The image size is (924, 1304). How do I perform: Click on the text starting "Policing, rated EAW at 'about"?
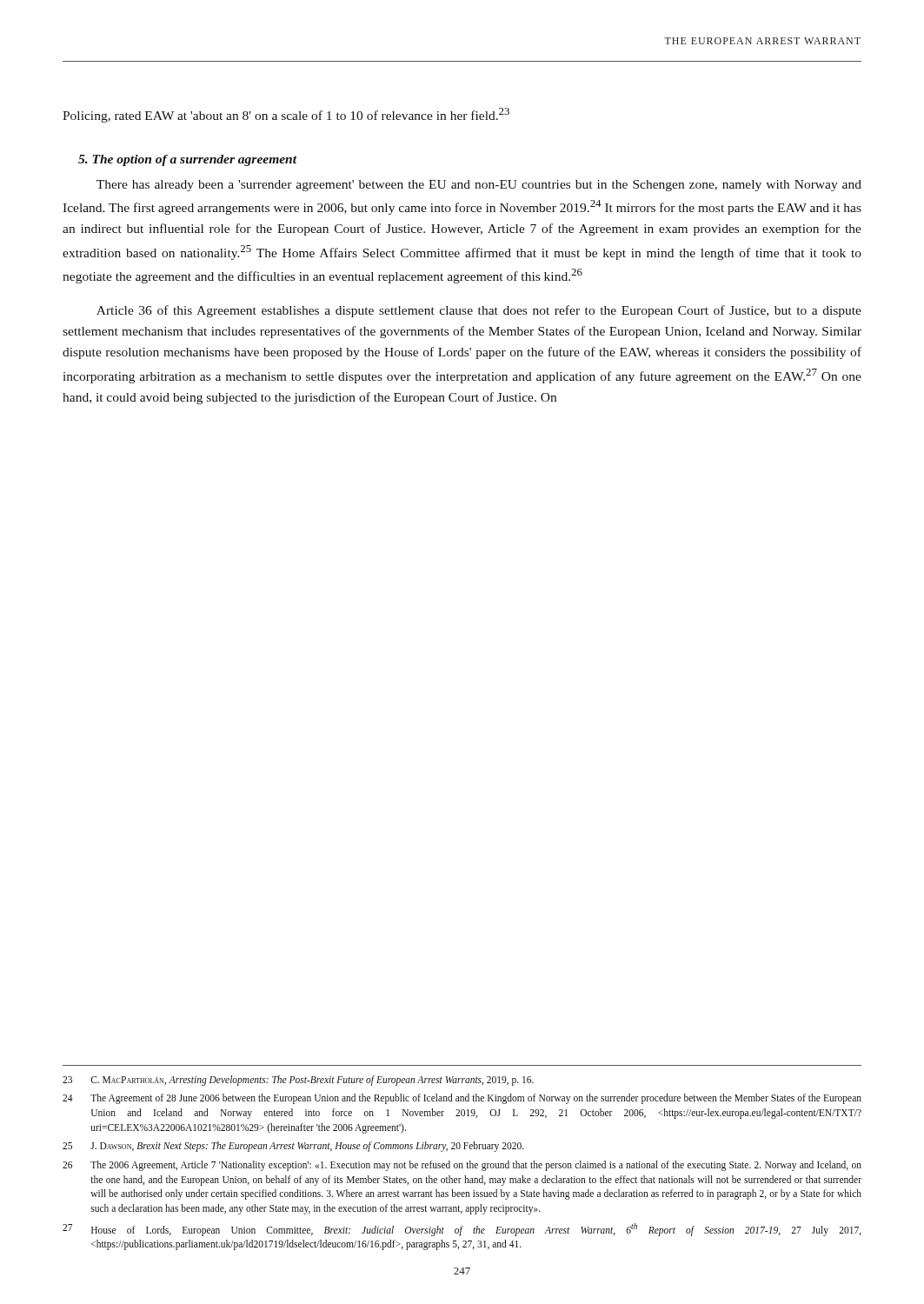pyautogui.click(x=286, y=114)
